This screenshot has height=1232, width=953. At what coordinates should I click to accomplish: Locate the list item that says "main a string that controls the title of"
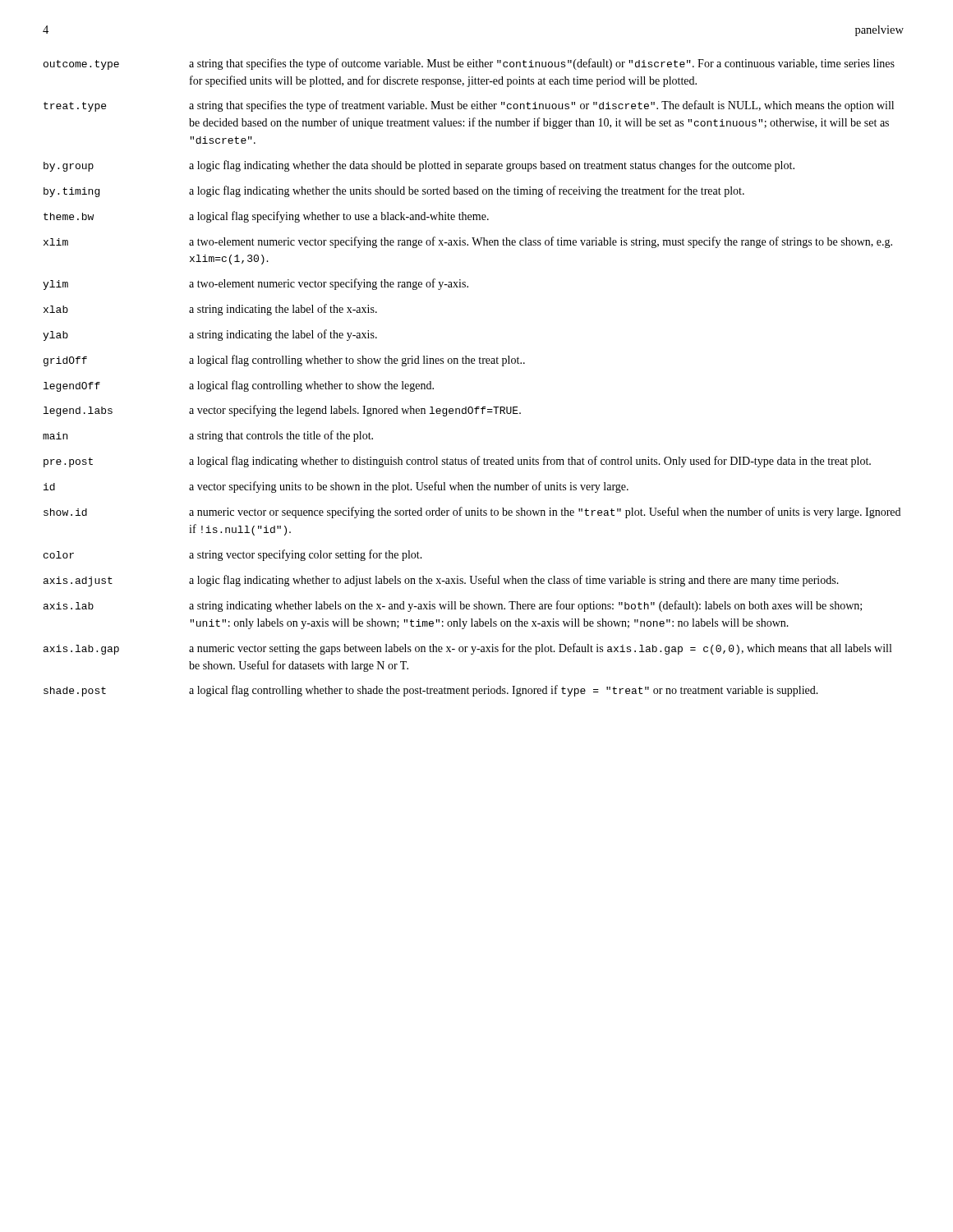pos(208,436)
